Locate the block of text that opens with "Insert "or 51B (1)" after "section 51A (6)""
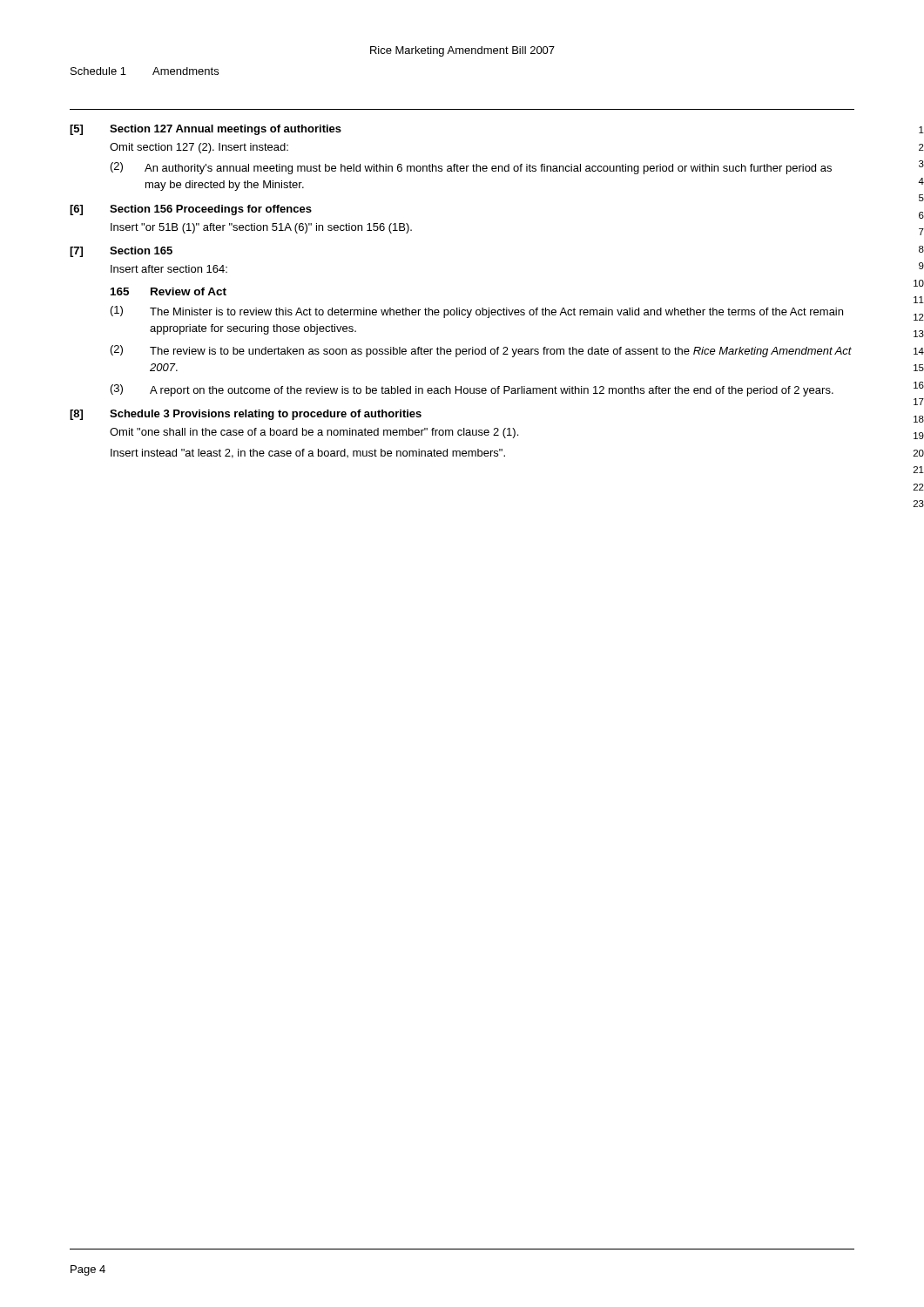This screenshot has width=924, height=1307. coord(261,228)
